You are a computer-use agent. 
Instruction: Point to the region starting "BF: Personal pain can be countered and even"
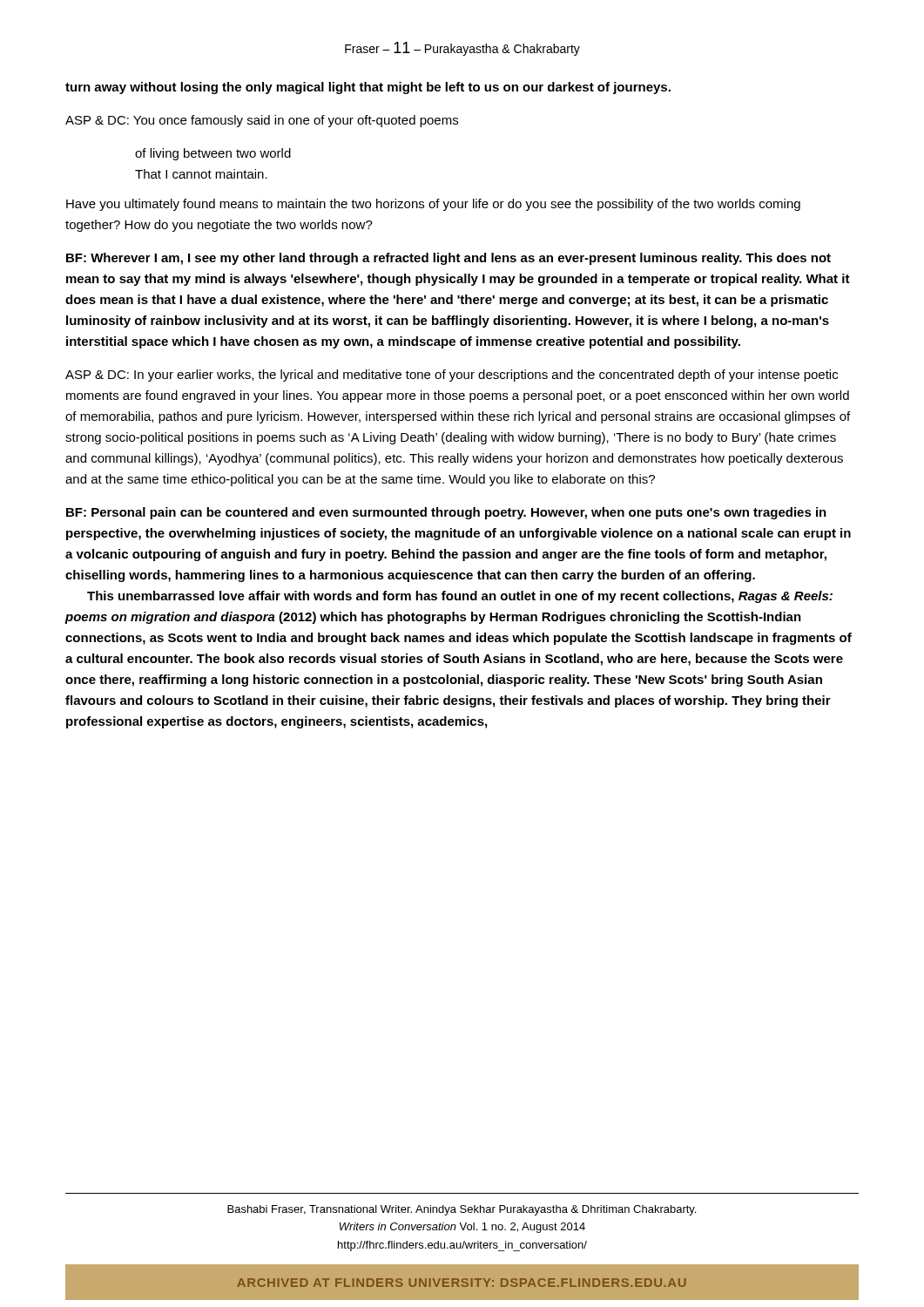pyautogui.click(x=458, y=616)
